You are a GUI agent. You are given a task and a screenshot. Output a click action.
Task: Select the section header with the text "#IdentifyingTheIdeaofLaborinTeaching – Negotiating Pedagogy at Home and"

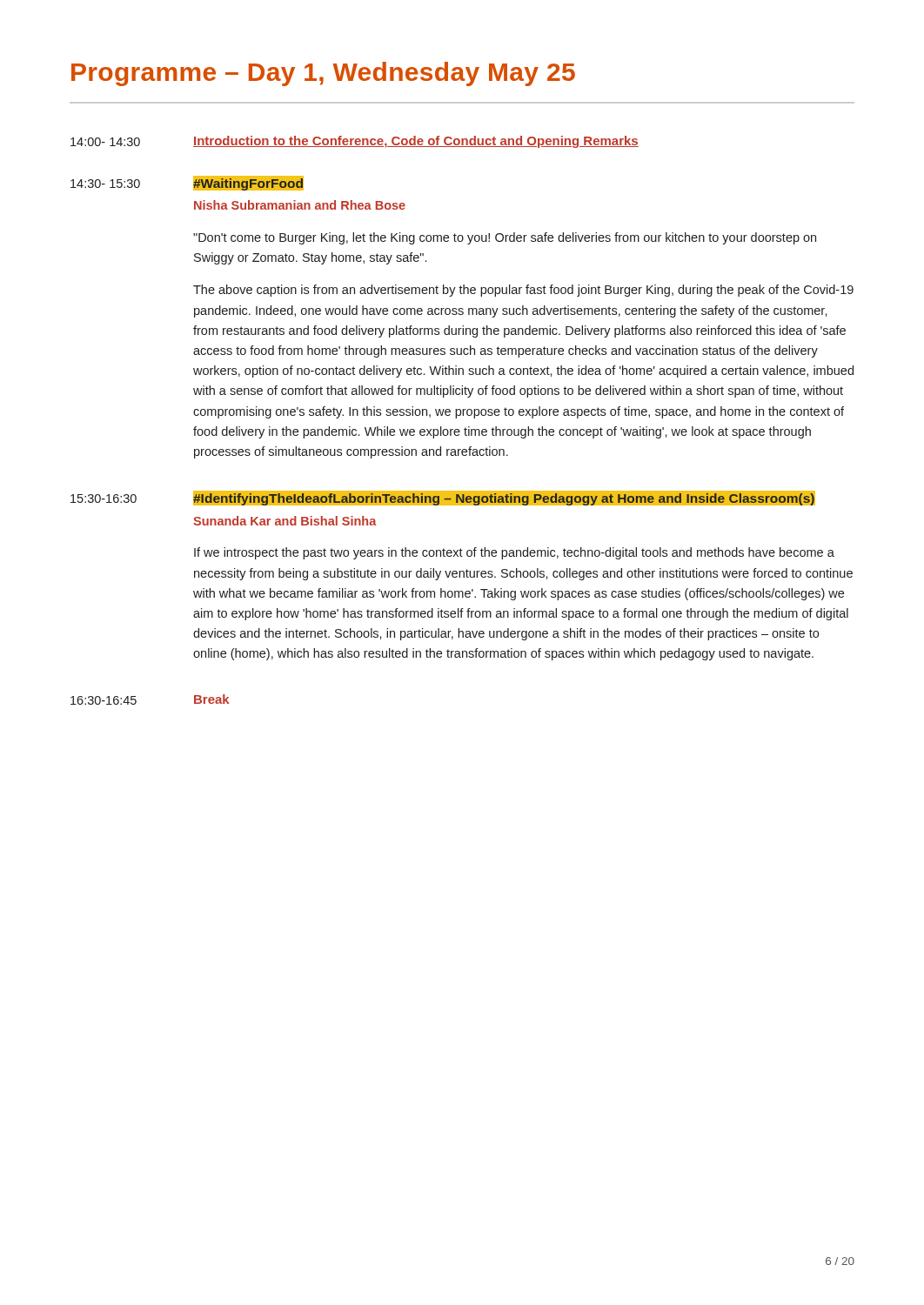pos(504,498)
